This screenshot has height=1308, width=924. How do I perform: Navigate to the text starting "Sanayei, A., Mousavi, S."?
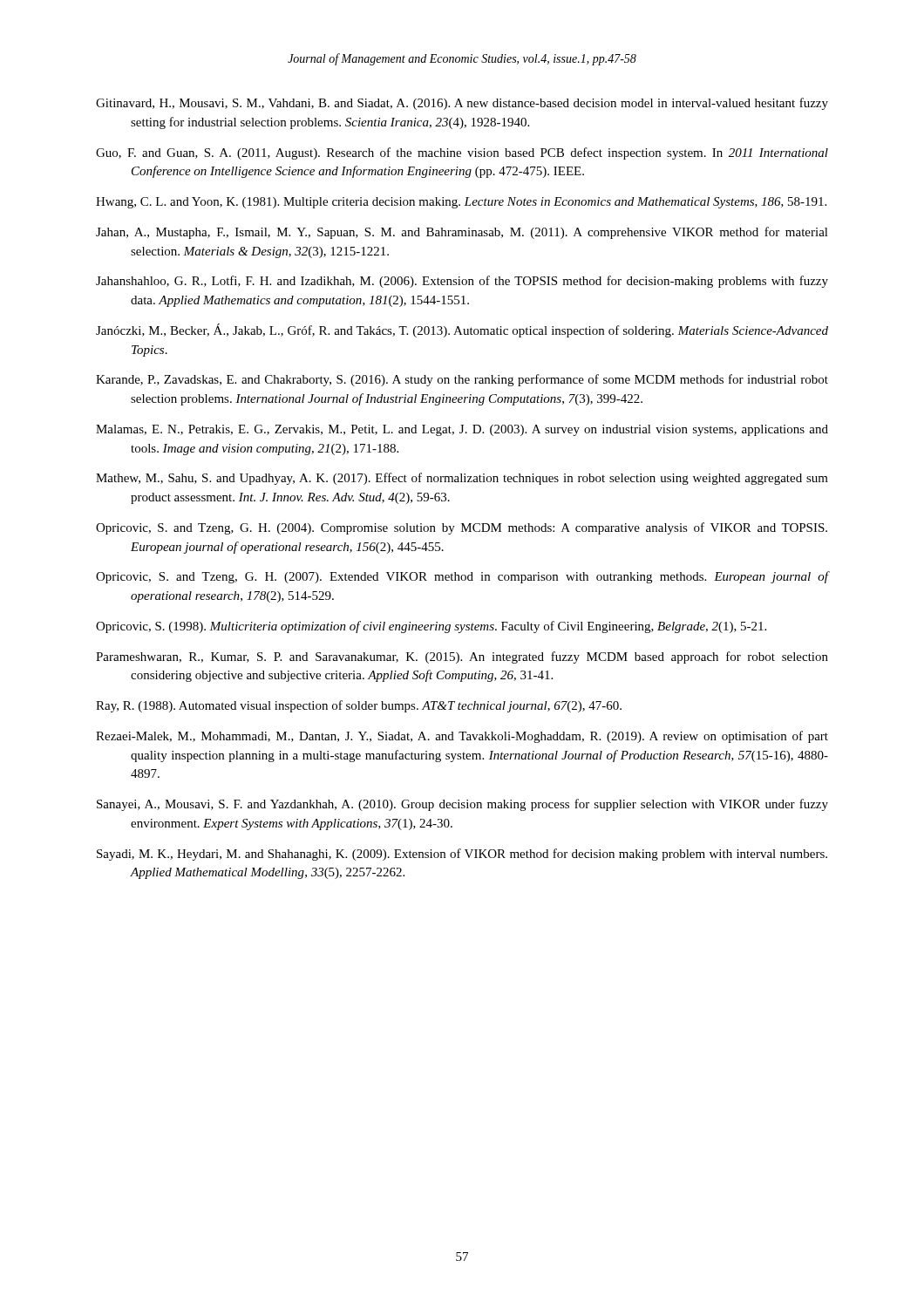coord(462,813)
